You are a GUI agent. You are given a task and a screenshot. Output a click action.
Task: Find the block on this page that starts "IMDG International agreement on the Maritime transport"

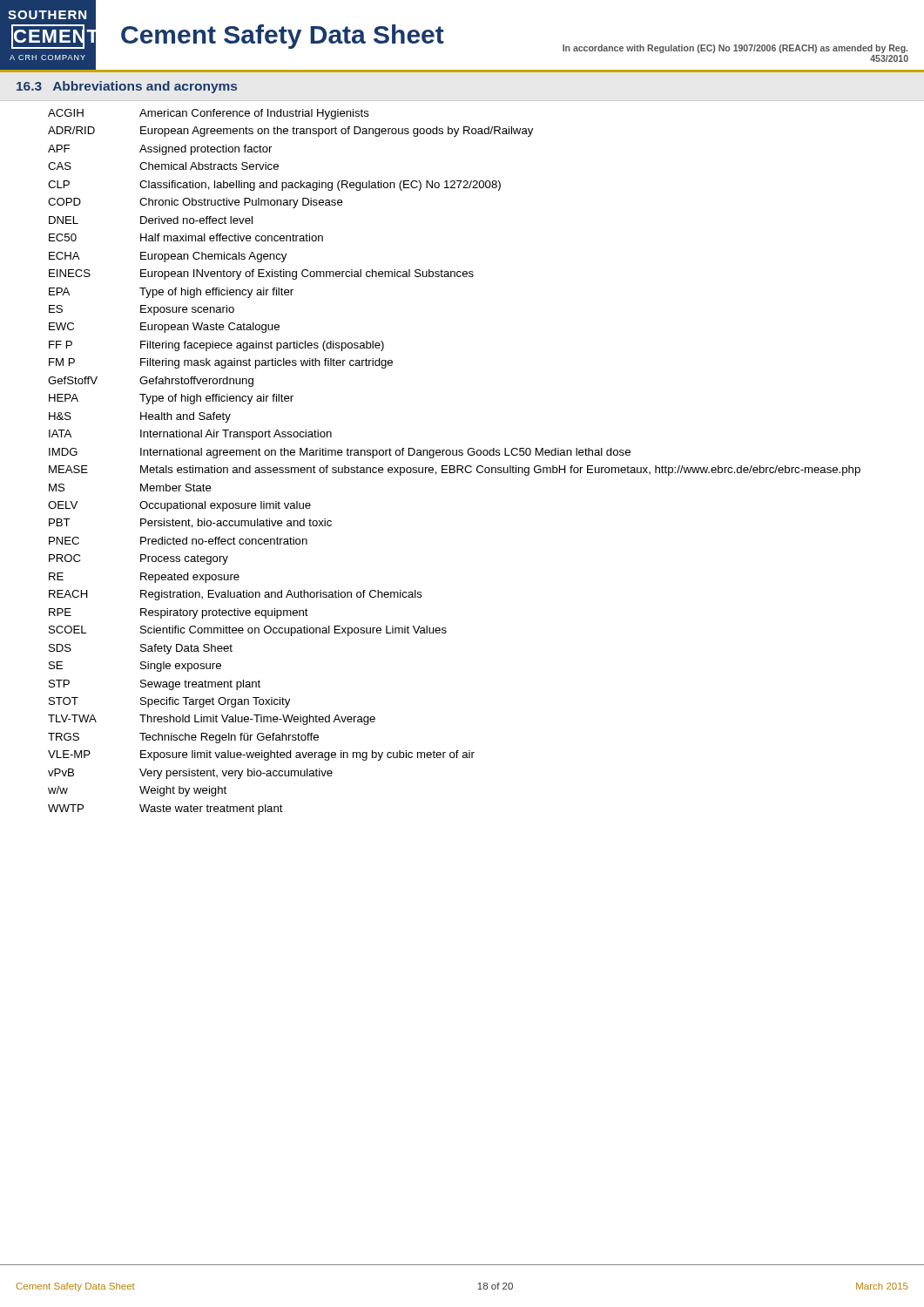pos(339,452)
